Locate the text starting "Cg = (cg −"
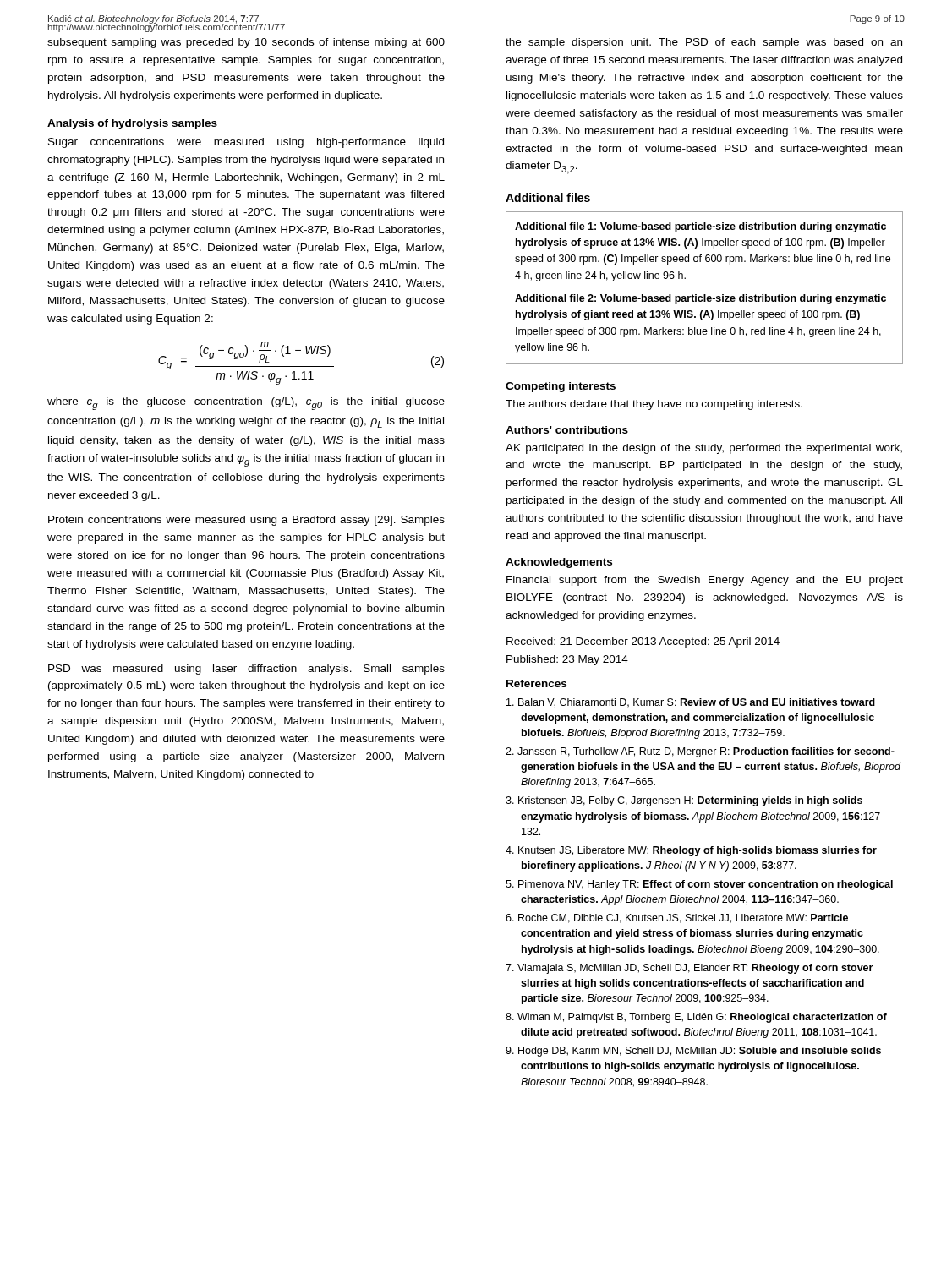Image resolution: width=952 pixels, height=1268 pixels. [301, 361]
